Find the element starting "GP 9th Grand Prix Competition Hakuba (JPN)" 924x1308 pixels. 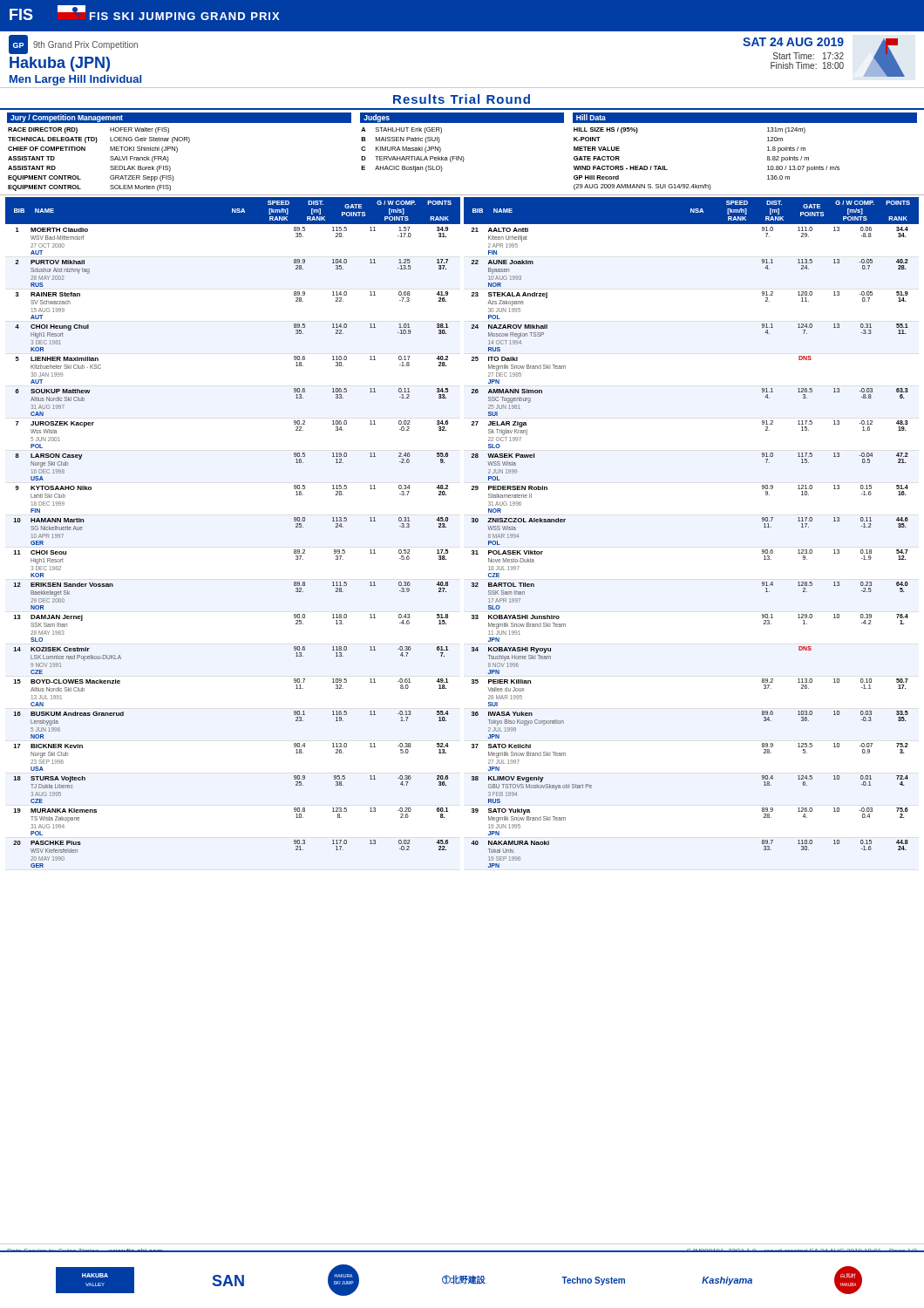click(73, 44)
